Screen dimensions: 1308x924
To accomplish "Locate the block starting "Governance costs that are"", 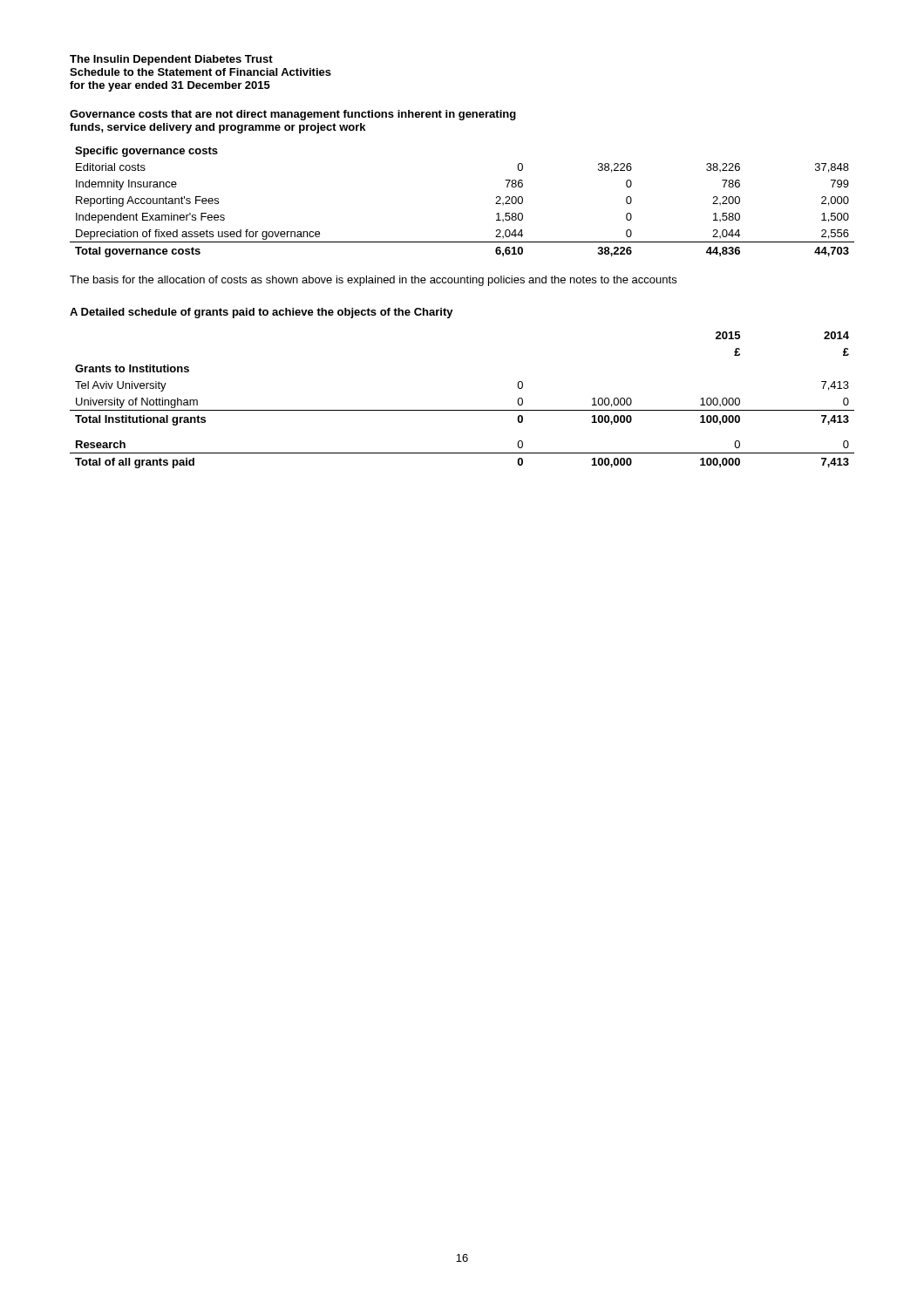I will 293,120.
